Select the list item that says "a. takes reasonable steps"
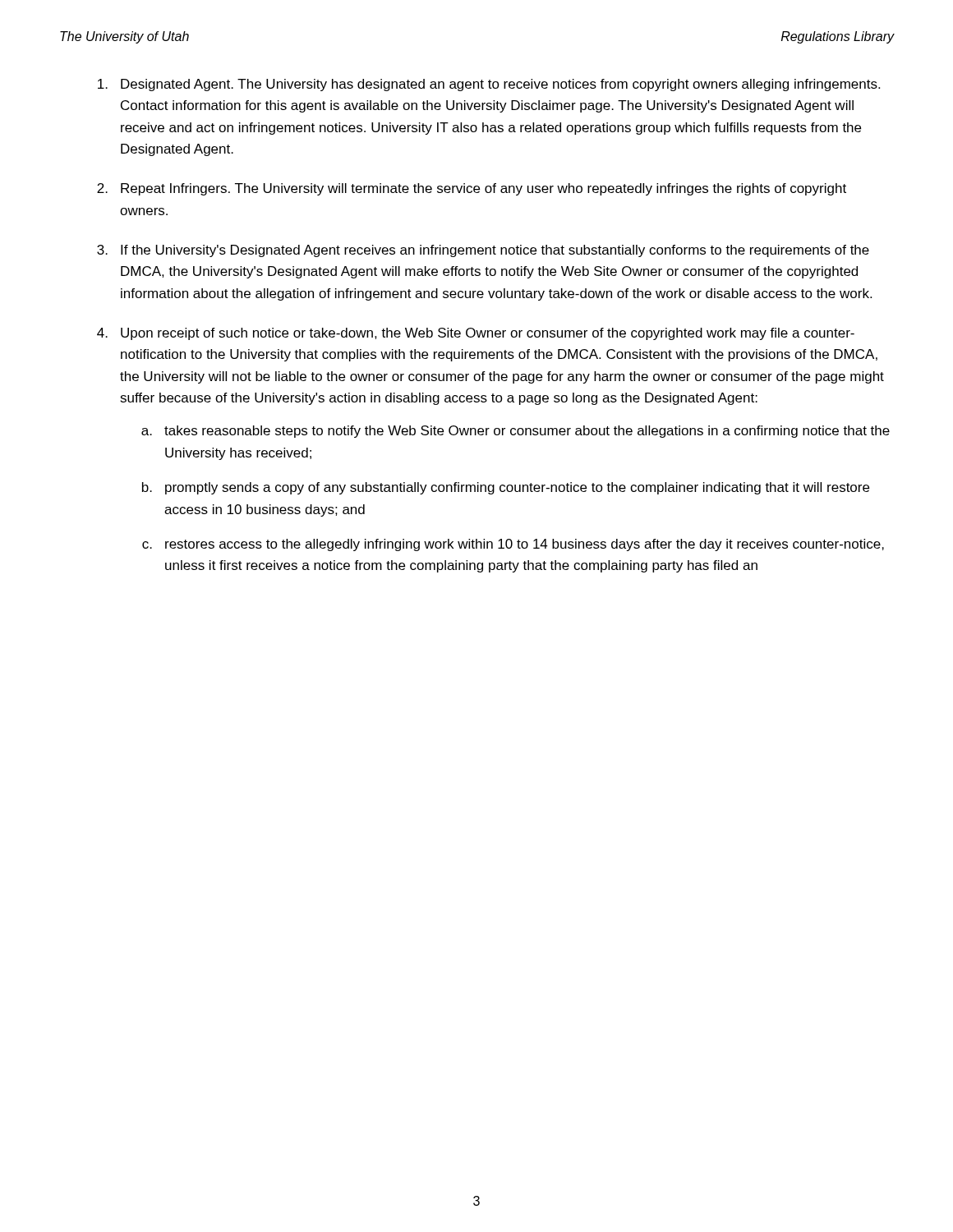953x1232 pixels. pyautogui.click(x=507, y=443)
